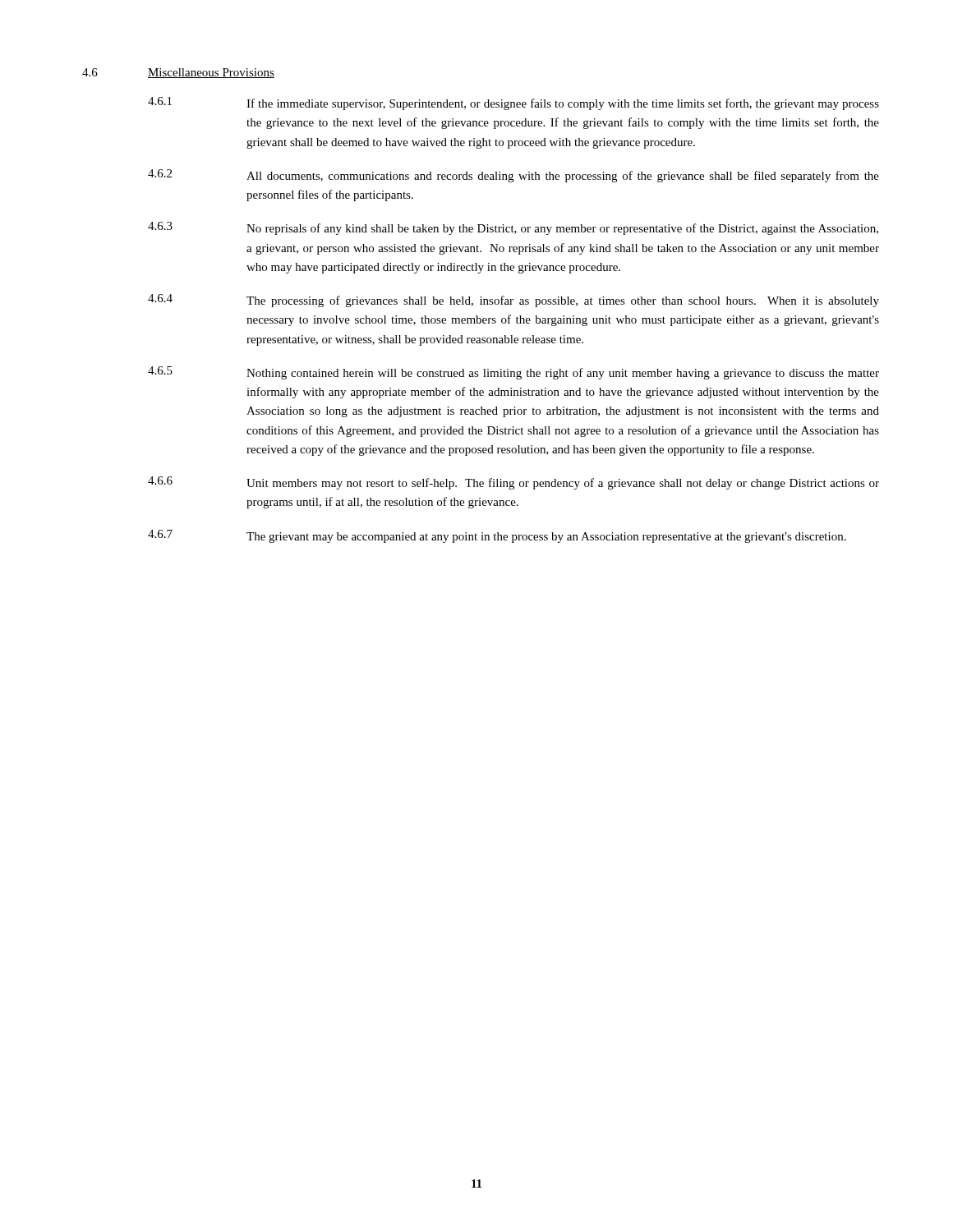This screenshot has width=953, height=1232.
Task: Locate the section header with the text "4.6 Miscellaneous Provisions"
Action: click(x=178, y=73)
